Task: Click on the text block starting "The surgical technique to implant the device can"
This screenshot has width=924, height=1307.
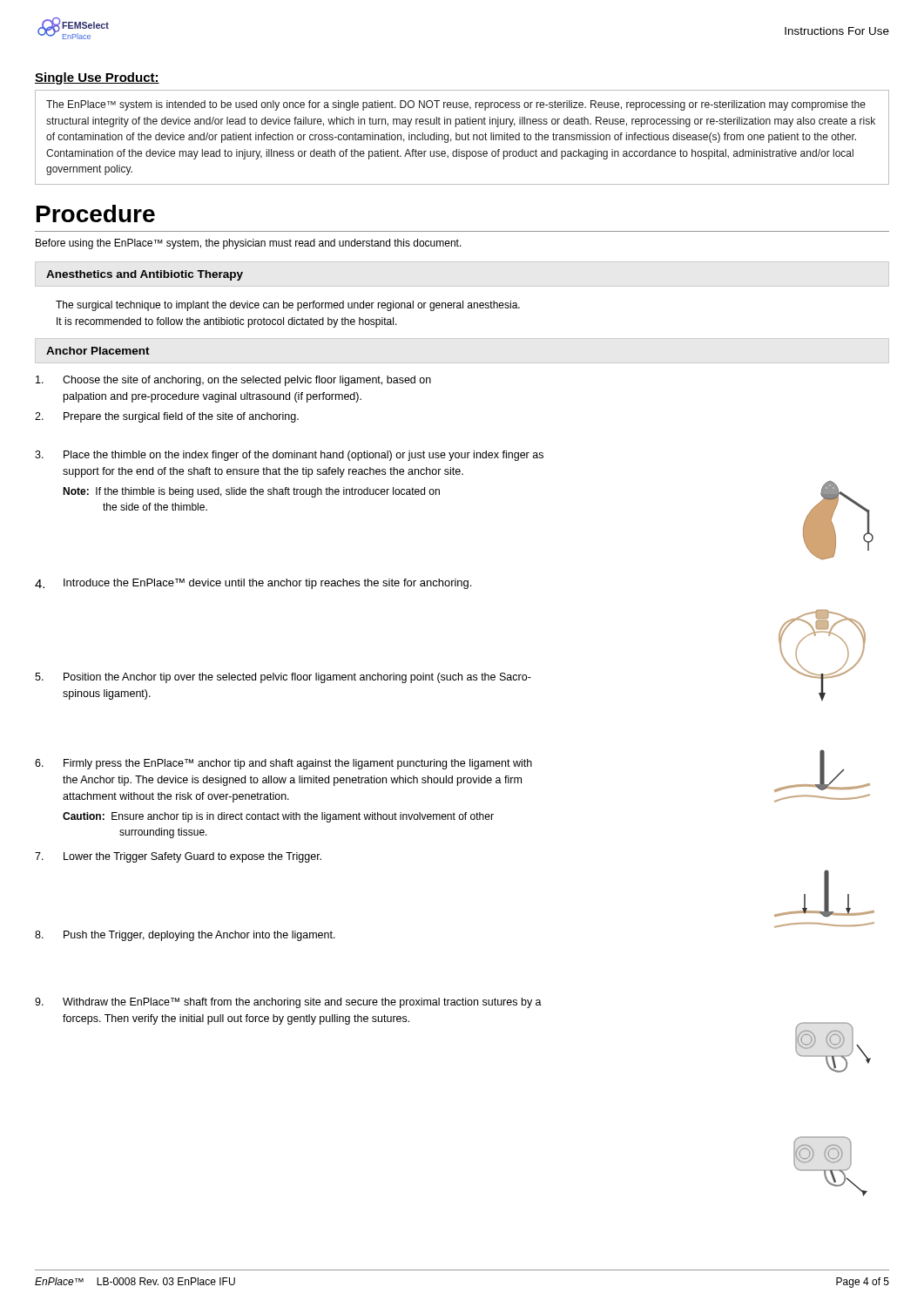Action: tap(288, 313)
